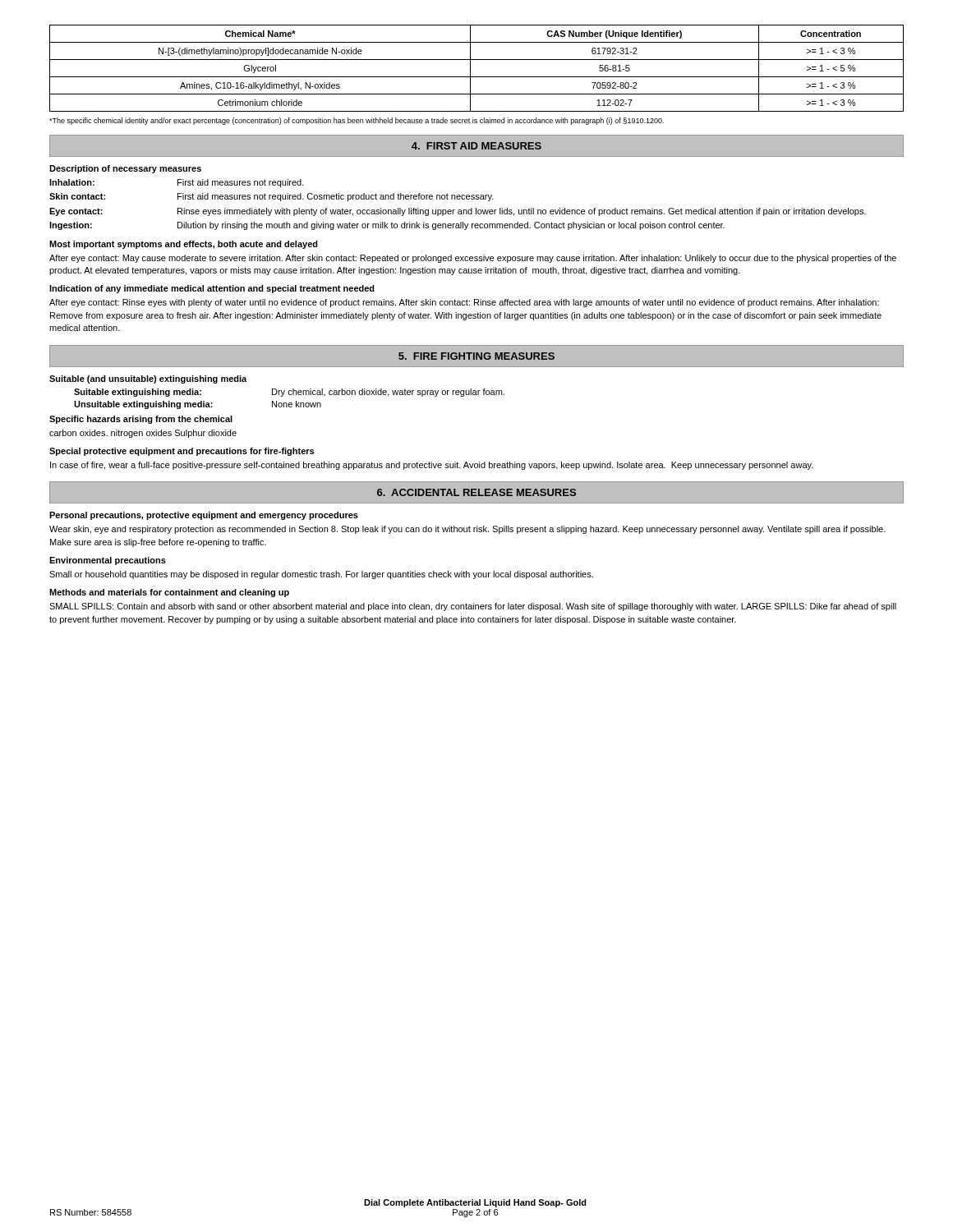Navigate to the text block starting "Indication of any immediate"
The height and width of the screenshot is (1232, 953).
[212, 289]
